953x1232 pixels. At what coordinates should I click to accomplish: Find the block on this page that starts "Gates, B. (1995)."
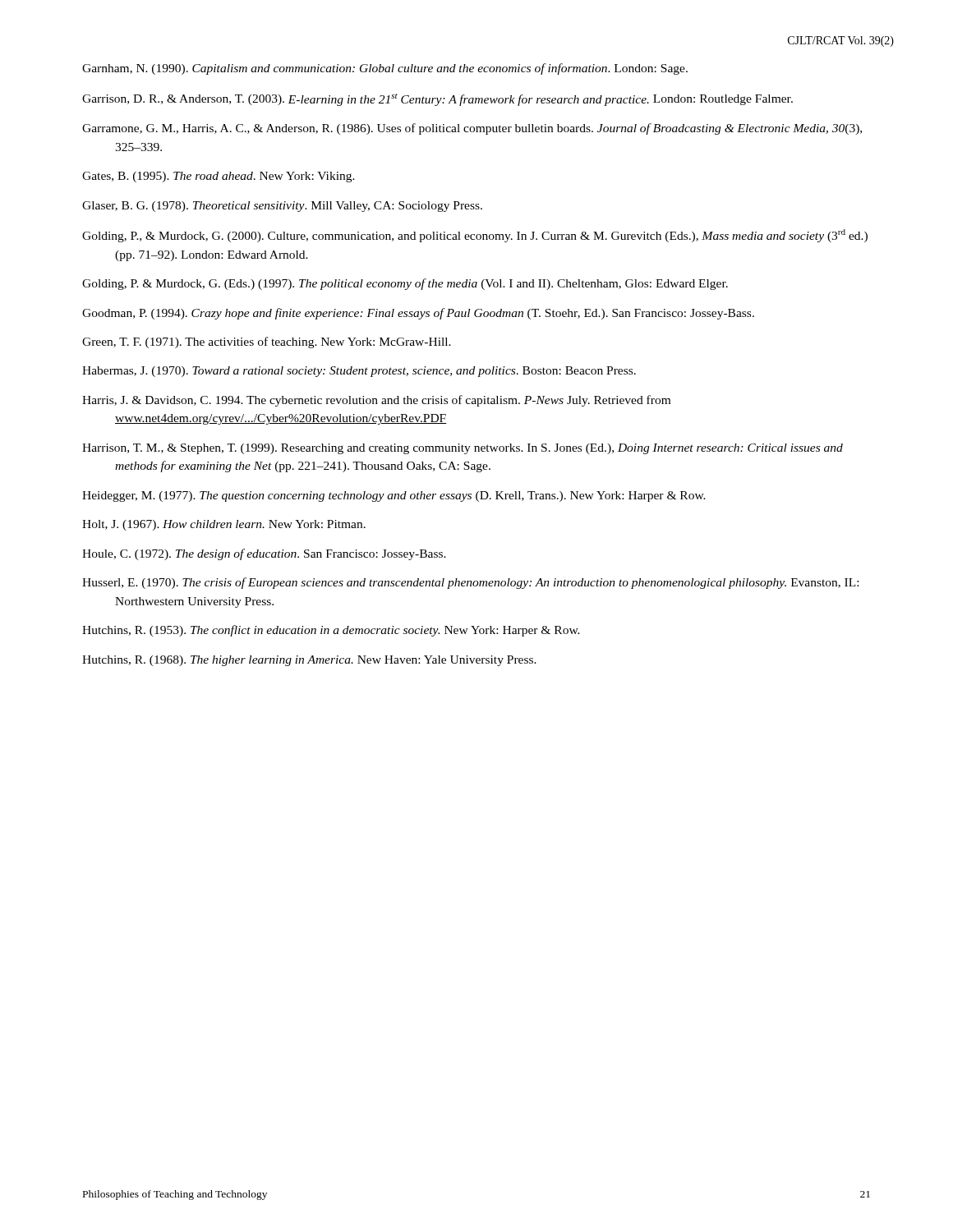219,175
